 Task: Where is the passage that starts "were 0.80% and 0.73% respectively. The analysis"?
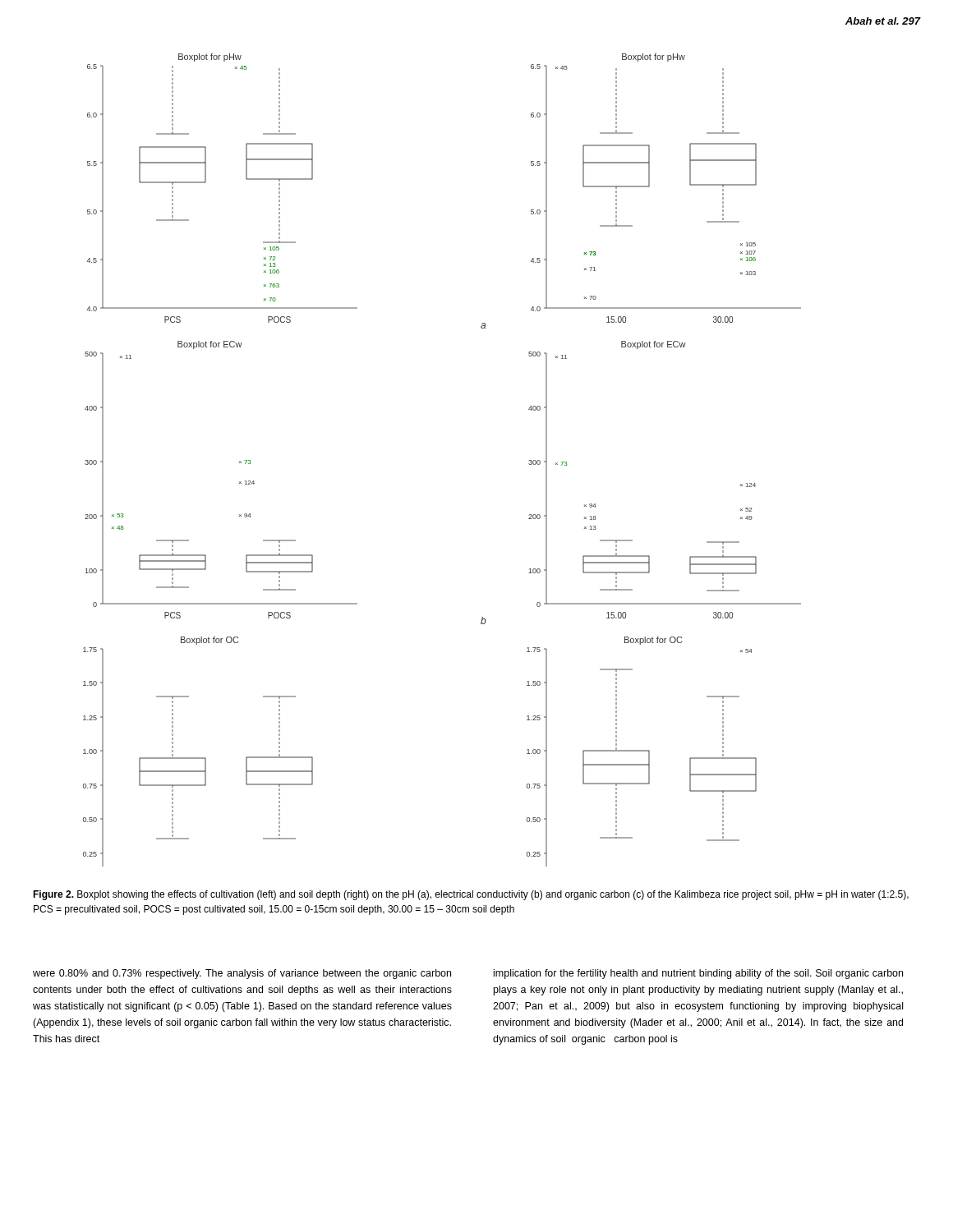tap(242, 1006)
